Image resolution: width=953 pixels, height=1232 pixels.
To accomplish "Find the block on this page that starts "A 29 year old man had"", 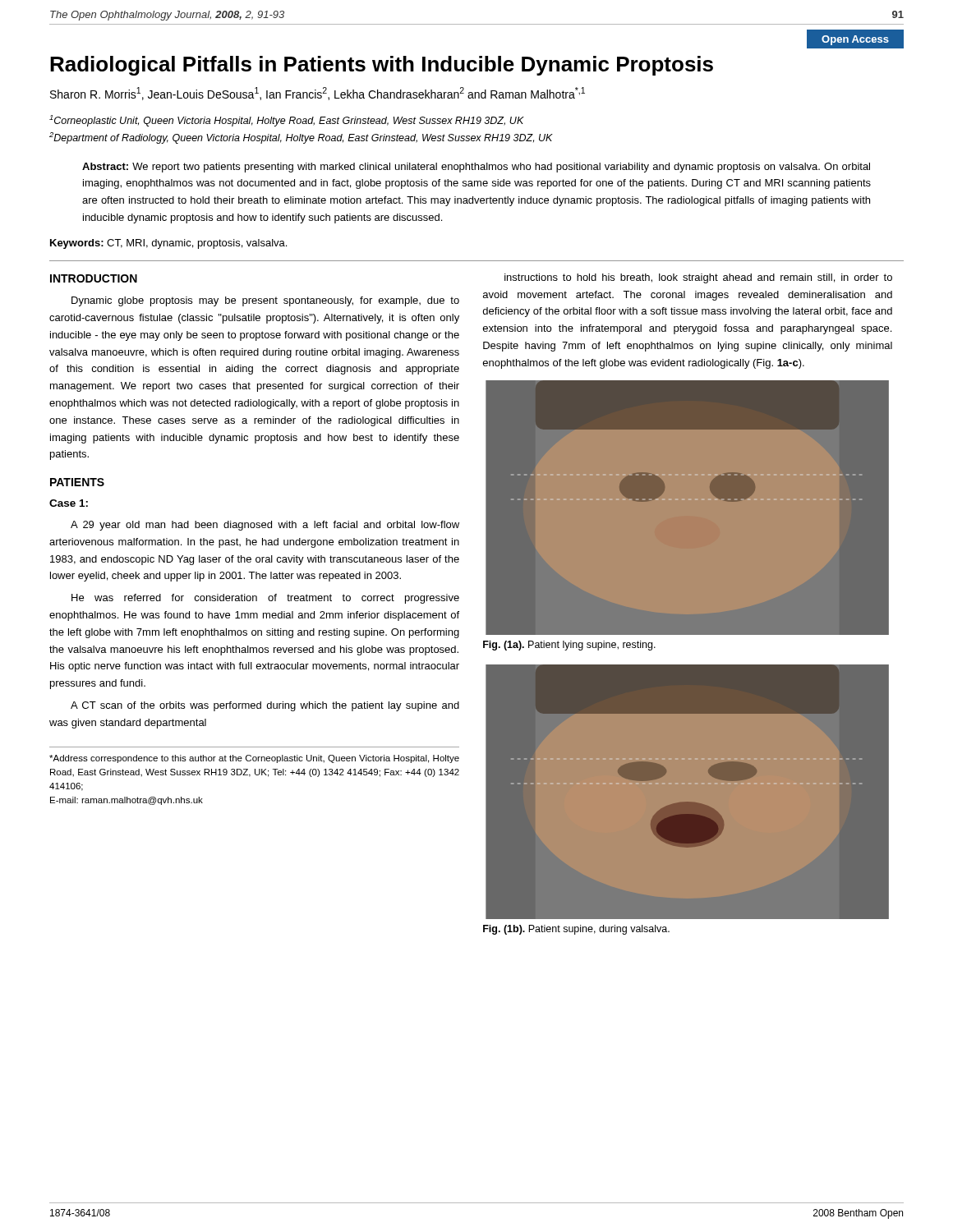I will tap(254, 550).
